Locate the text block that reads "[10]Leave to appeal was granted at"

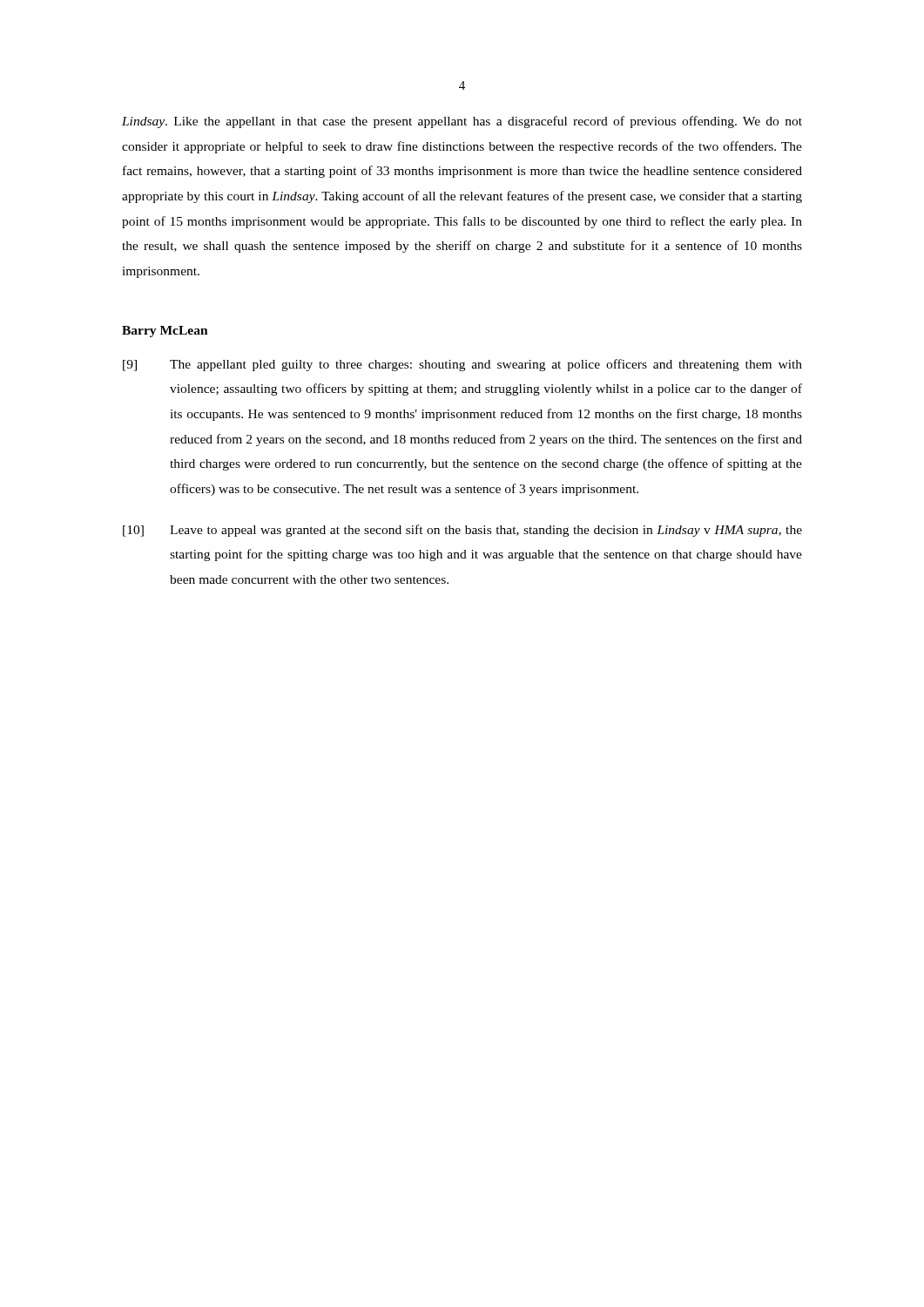pyautogui.click(x=462, y=555)
